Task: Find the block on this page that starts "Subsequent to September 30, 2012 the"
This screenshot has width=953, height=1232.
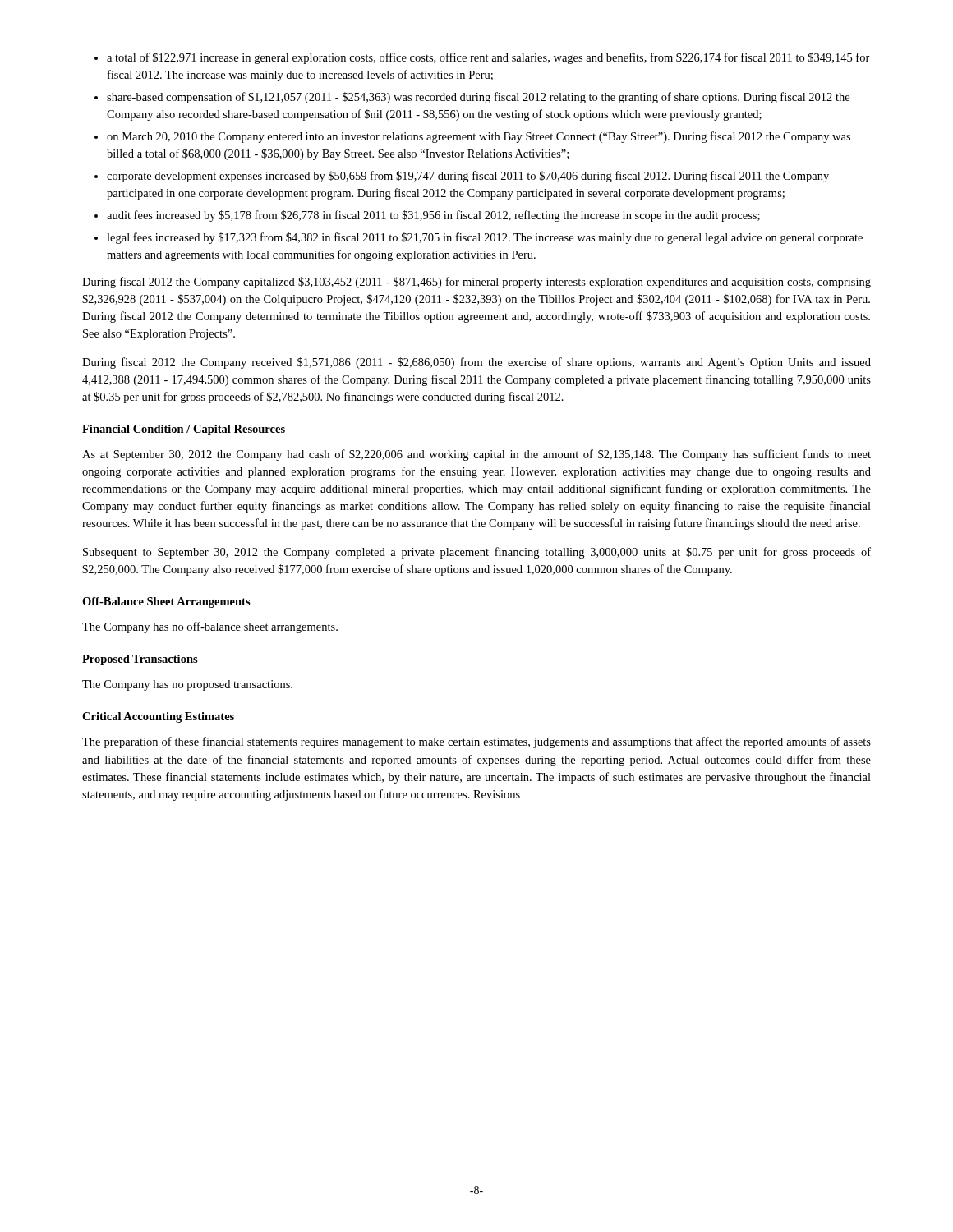Action: [x=476, y=561]
